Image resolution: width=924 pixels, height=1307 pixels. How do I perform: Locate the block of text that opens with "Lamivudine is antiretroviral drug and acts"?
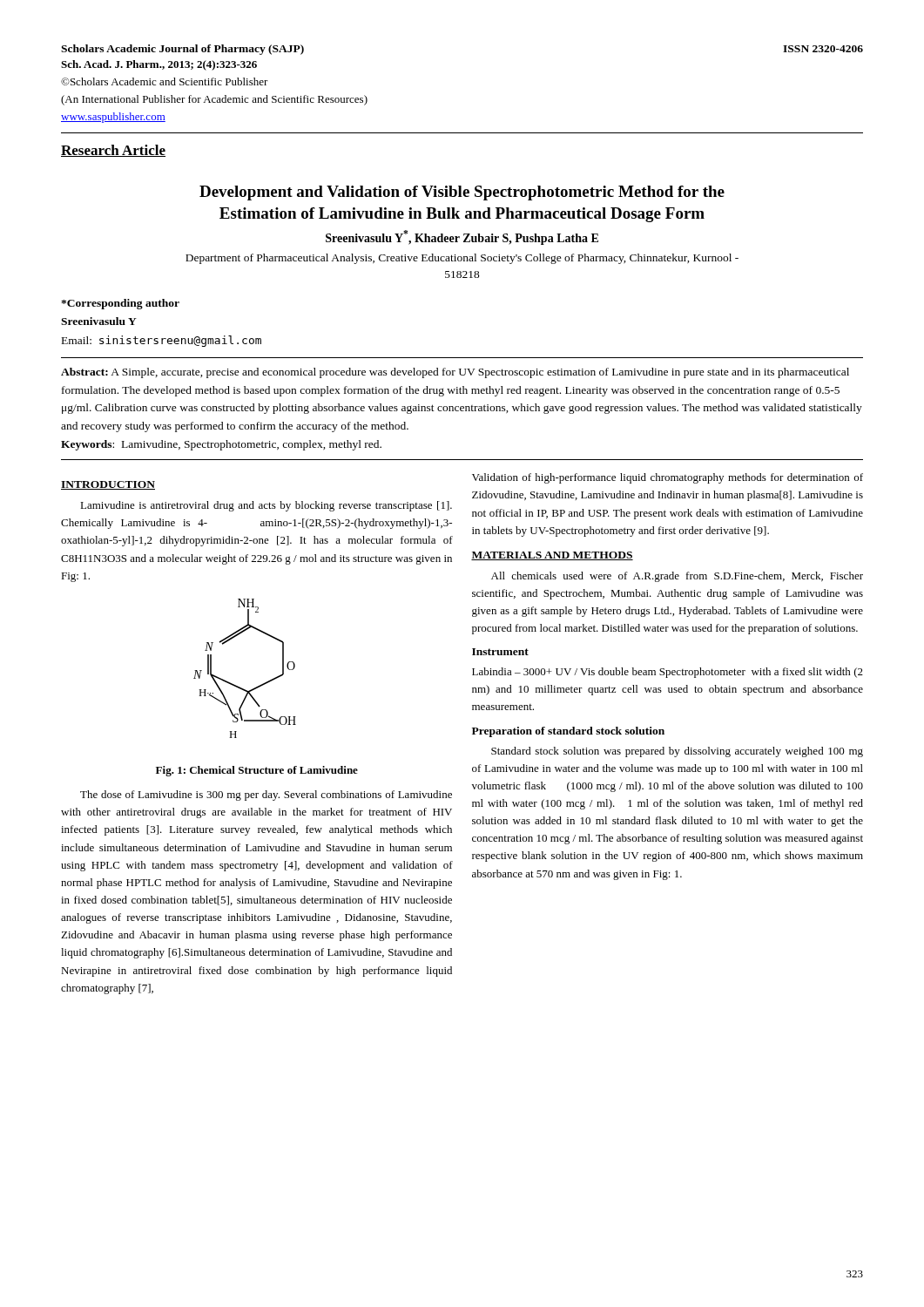[257, 541]
